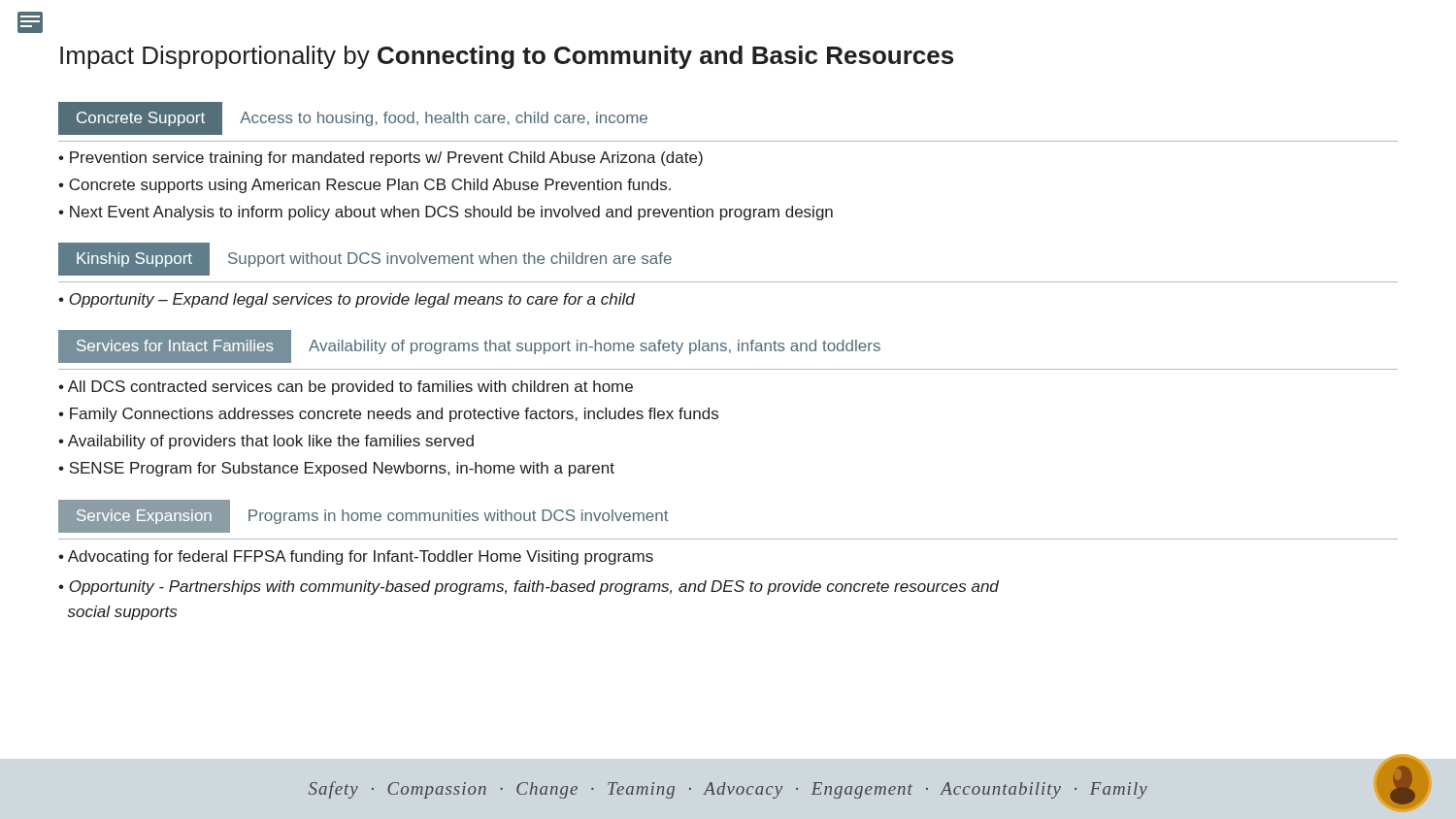This screenshot has height=819, width=1456.
Task: Point to the passage starting "• Opportunity - Partnerships with community-based"
Action: 528,599
